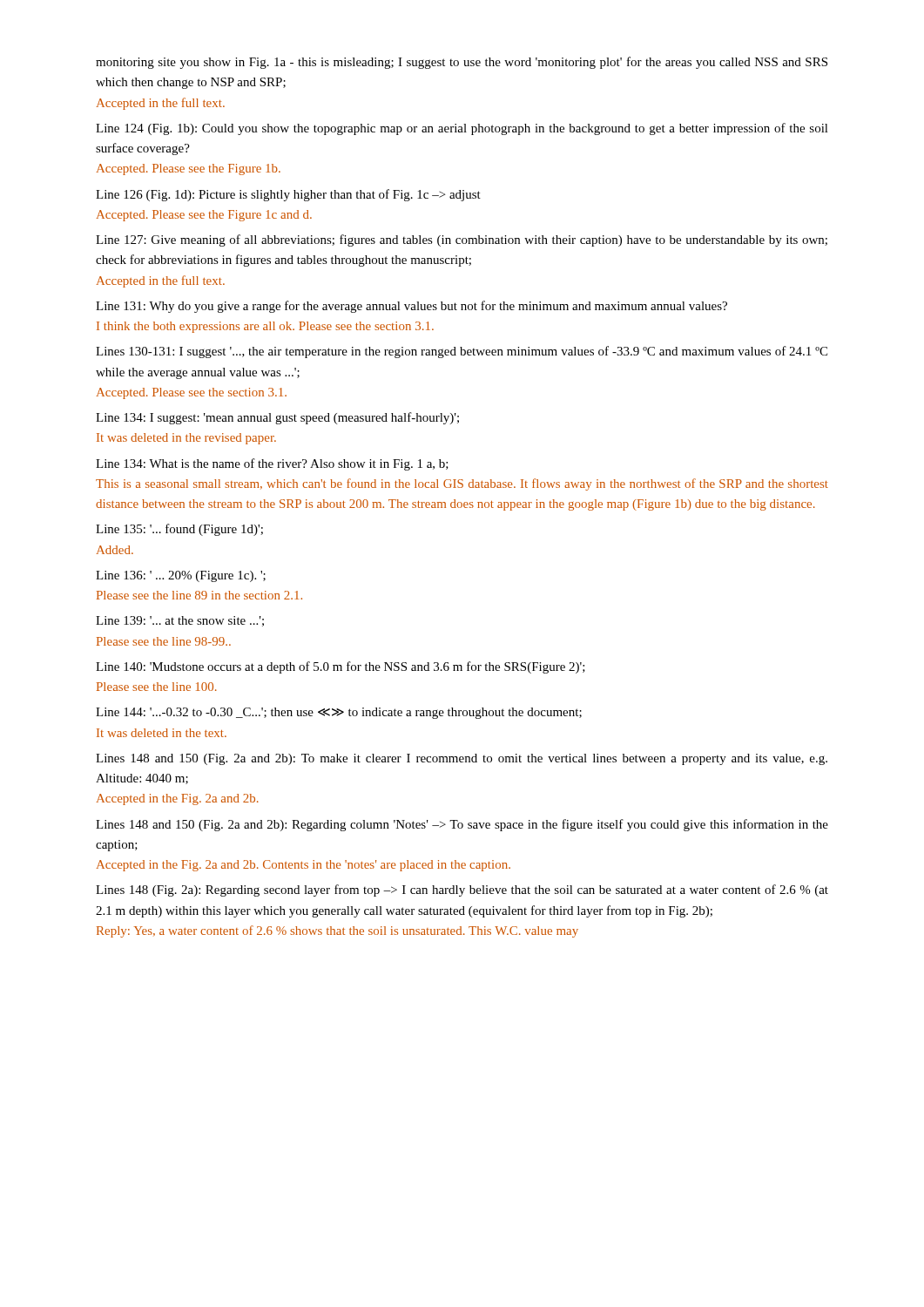This screenshot has width=924, height=1307.
Task: Navigate to the text block starting "Line 135: '... found (Figure 1d)';"
Action: (x=180, y=529)
